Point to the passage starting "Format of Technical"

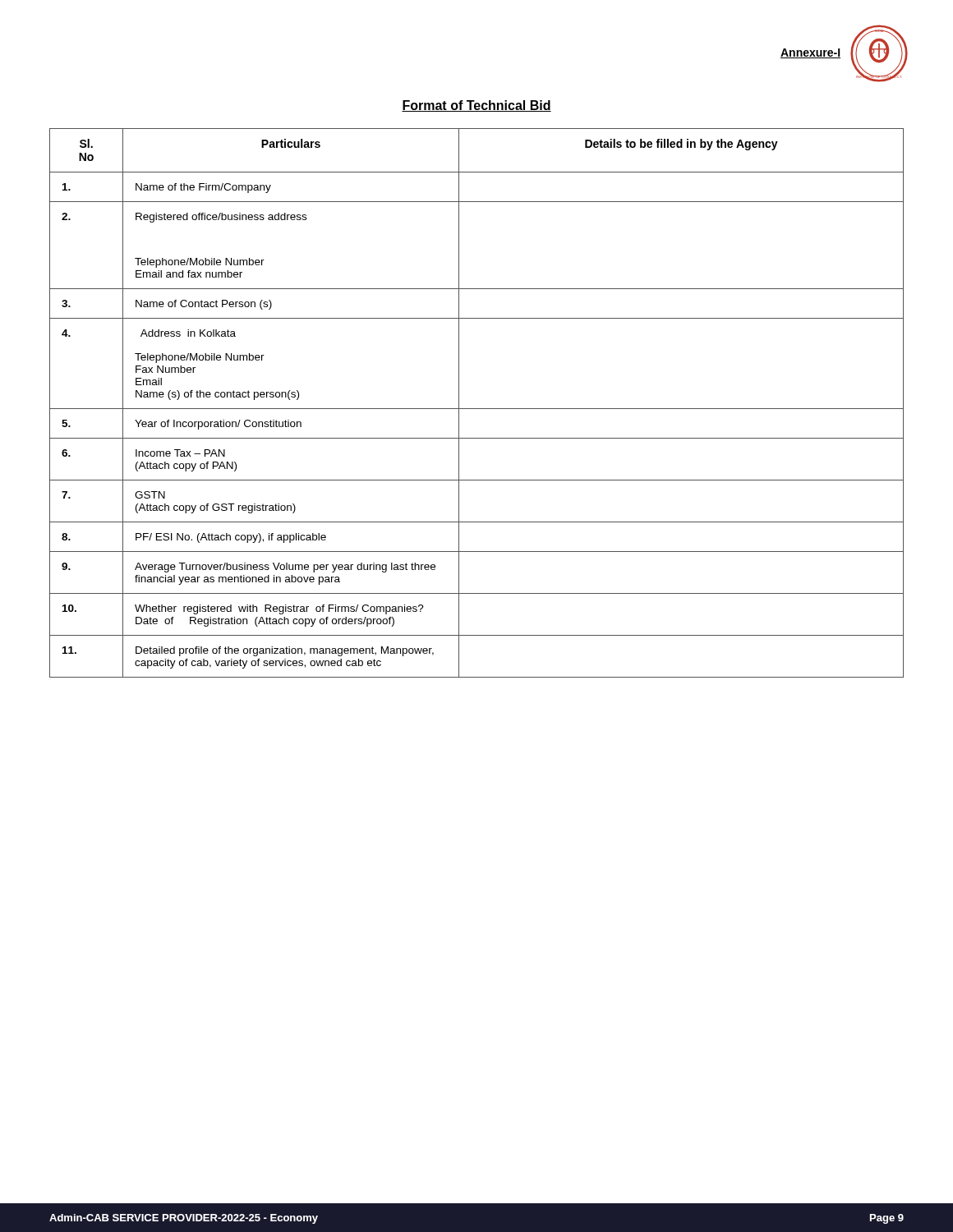[476, 106]
